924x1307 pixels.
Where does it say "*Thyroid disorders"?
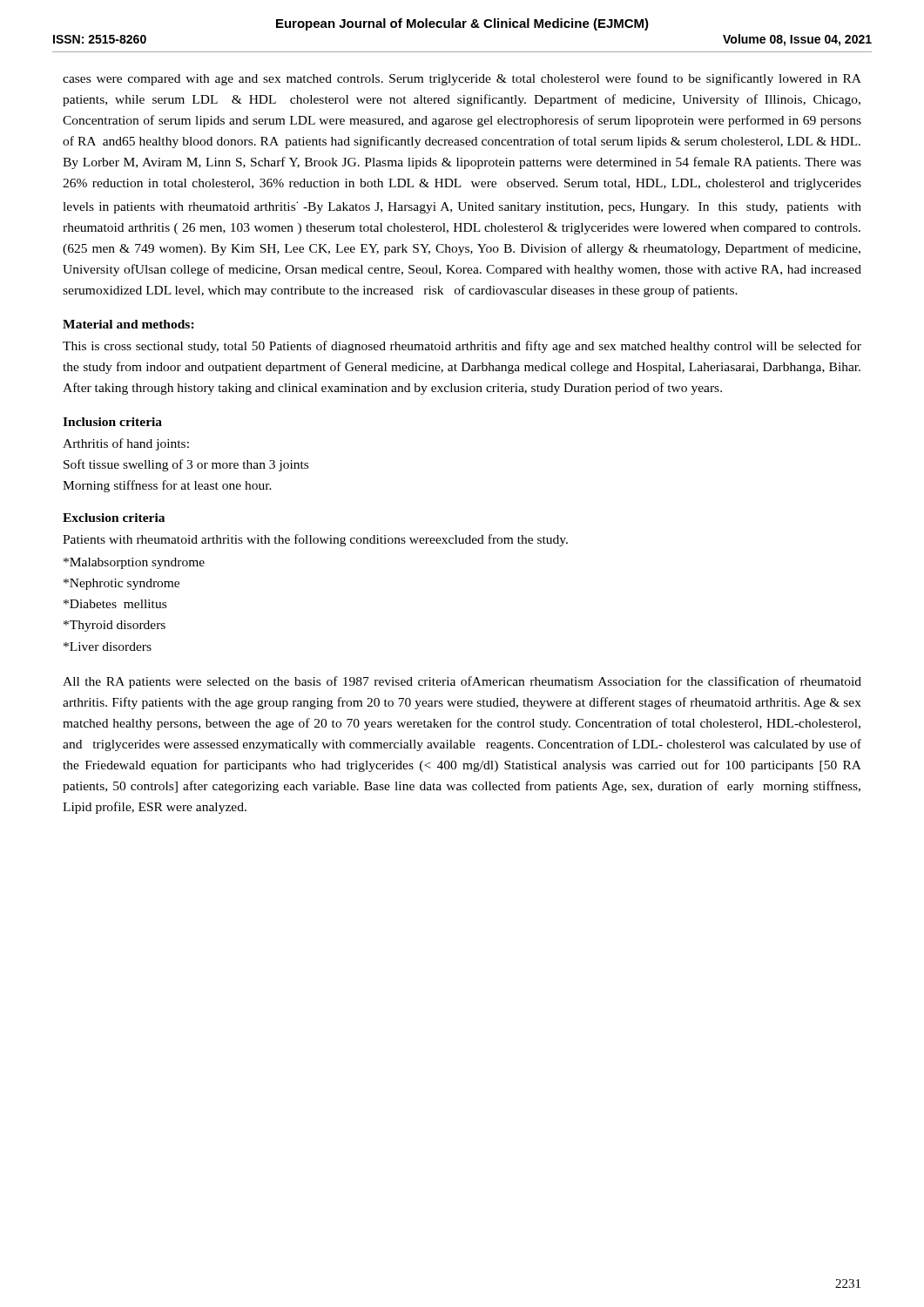114,625
